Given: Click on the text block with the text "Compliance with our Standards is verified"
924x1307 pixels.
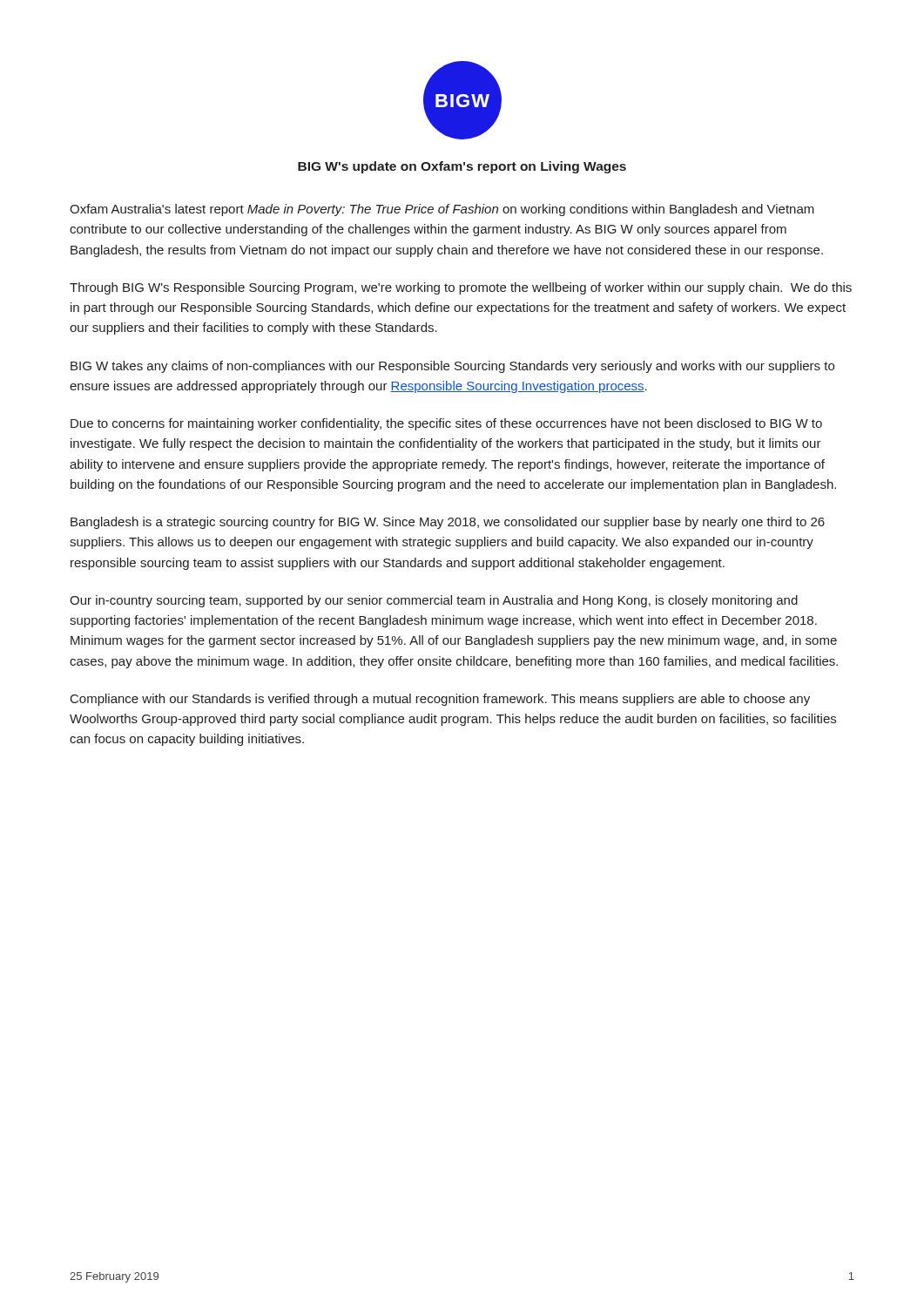Looking at the screenshot, I should click(x=453, y=718).
